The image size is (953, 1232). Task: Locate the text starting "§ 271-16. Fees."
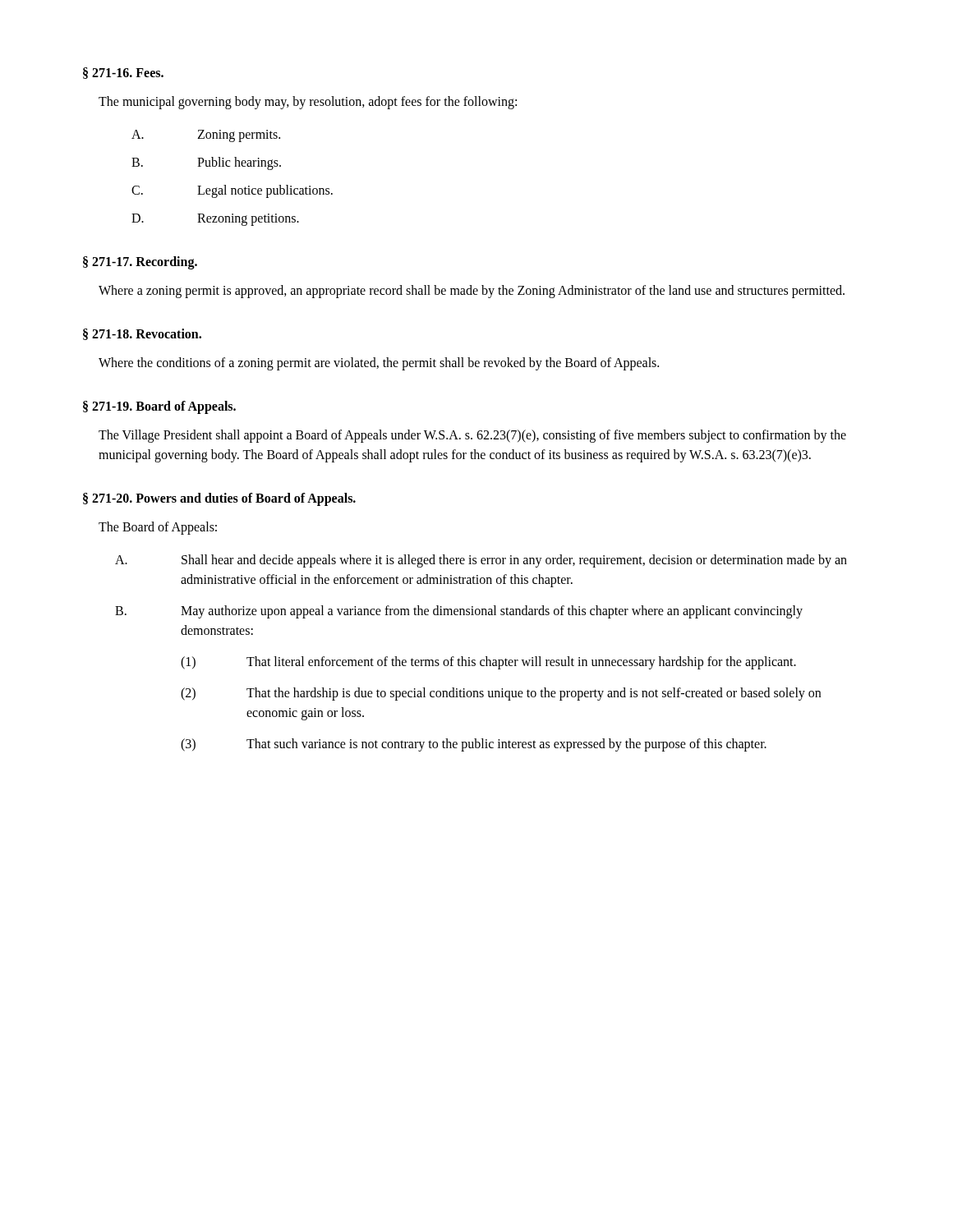pyautogui.click(x=123, y=73)
